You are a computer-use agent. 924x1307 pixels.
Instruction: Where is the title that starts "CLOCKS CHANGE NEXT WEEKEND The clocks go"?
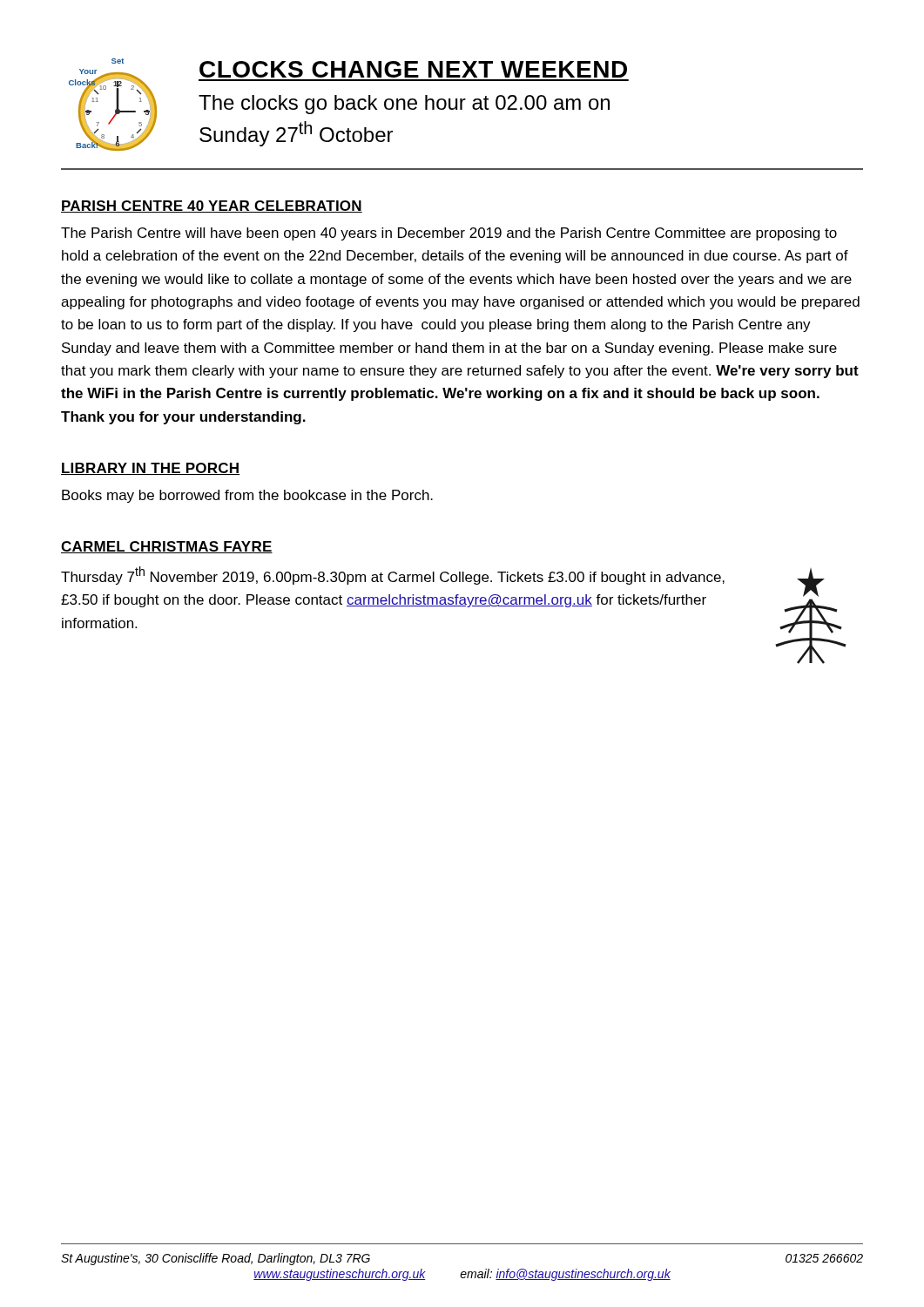point(414,102)
